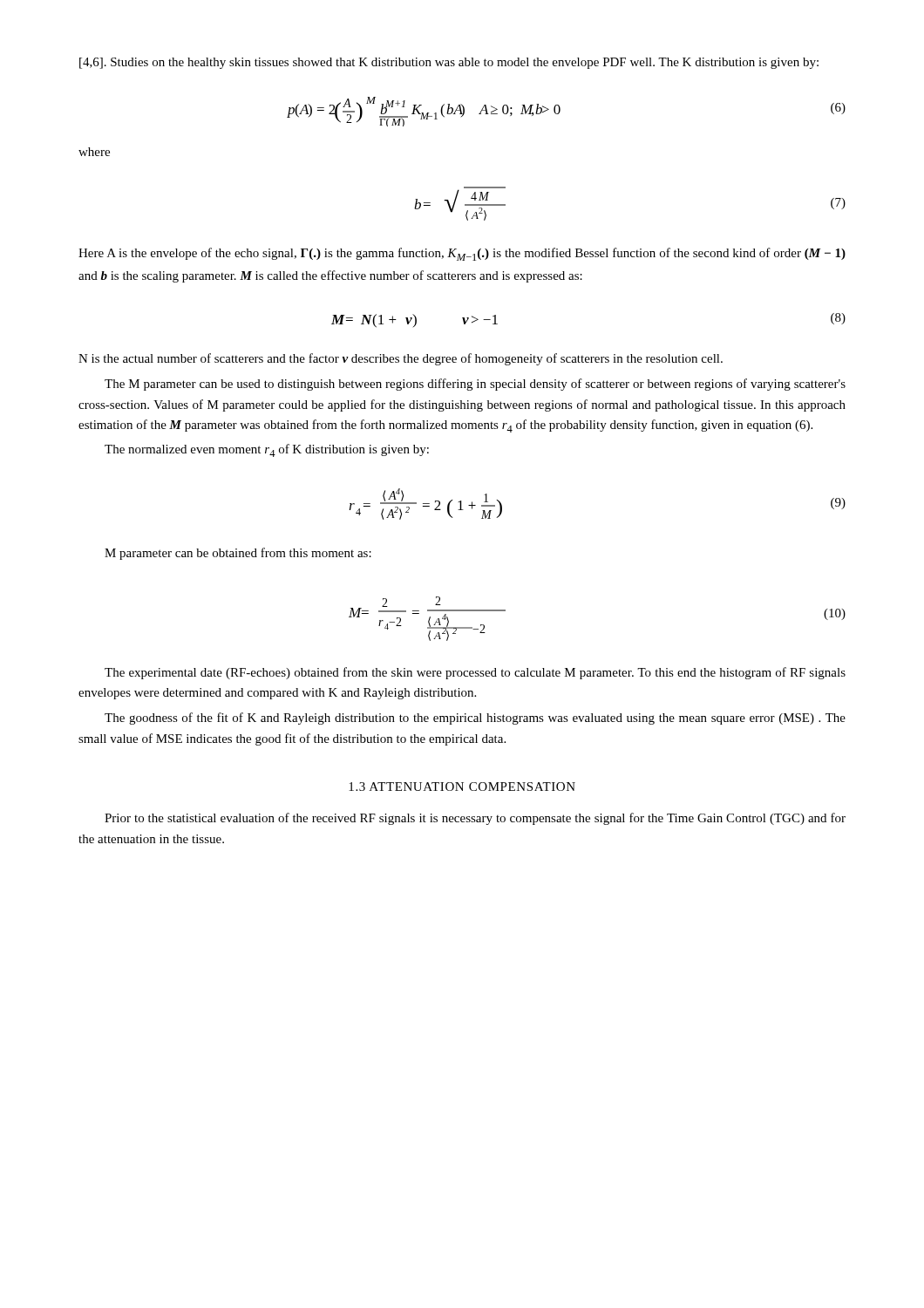924x1308 pixels.
Task: Click on the element starting "The normalized even moment r4 of K distribution"
Action: click(267, 451)
